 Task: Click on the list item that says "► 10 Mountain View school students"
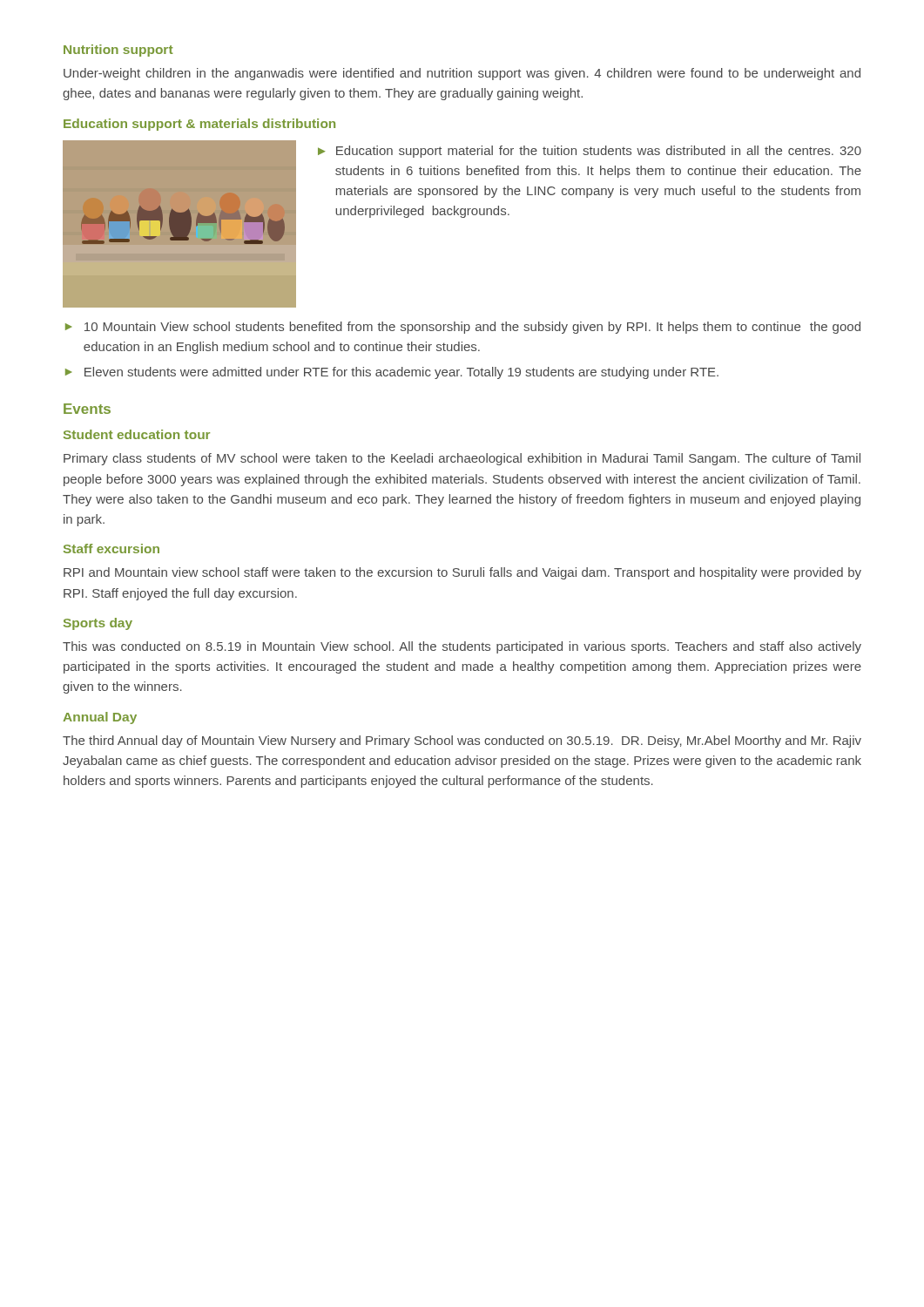(462, 336)
